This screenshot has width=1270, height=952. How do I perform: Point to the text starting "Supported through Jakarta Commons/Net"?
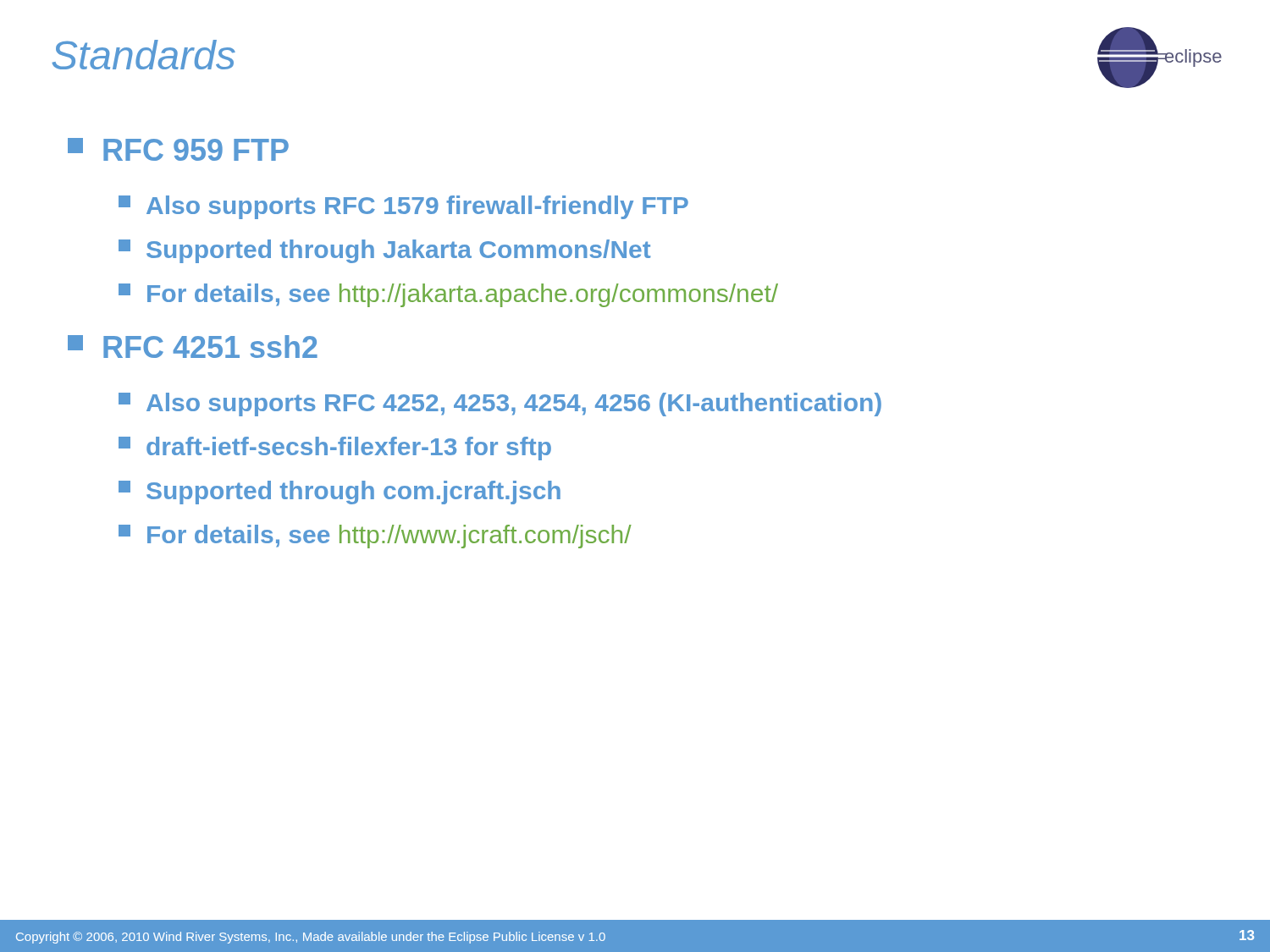pyautogui.click(x=385, y=249)
